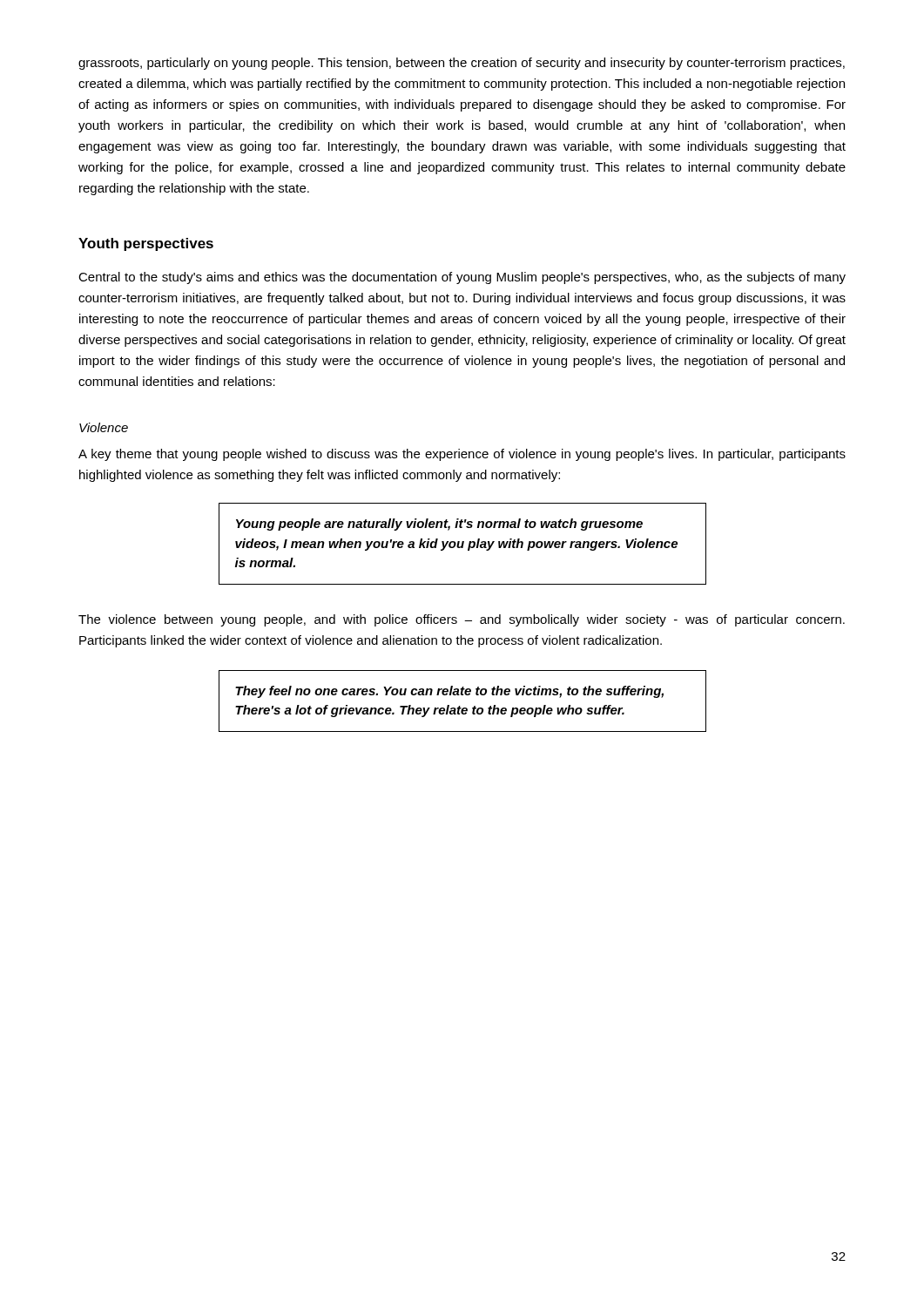924x1307 pixels.
Task: Point to the block beginning "A key theme that young people wished"
Action: click(462, 464)
